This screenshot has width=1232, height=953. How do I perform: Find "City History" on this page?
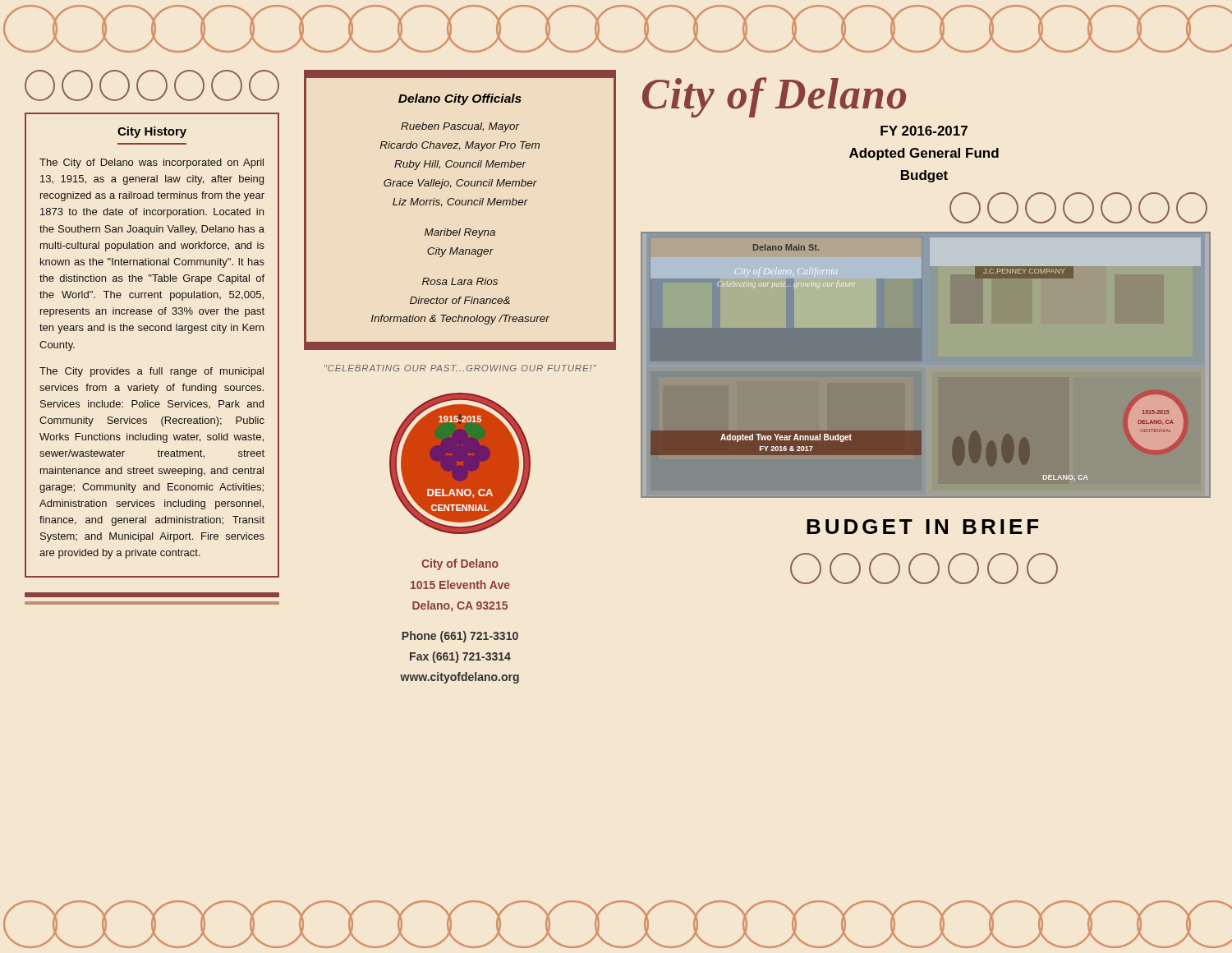point(152,131)
